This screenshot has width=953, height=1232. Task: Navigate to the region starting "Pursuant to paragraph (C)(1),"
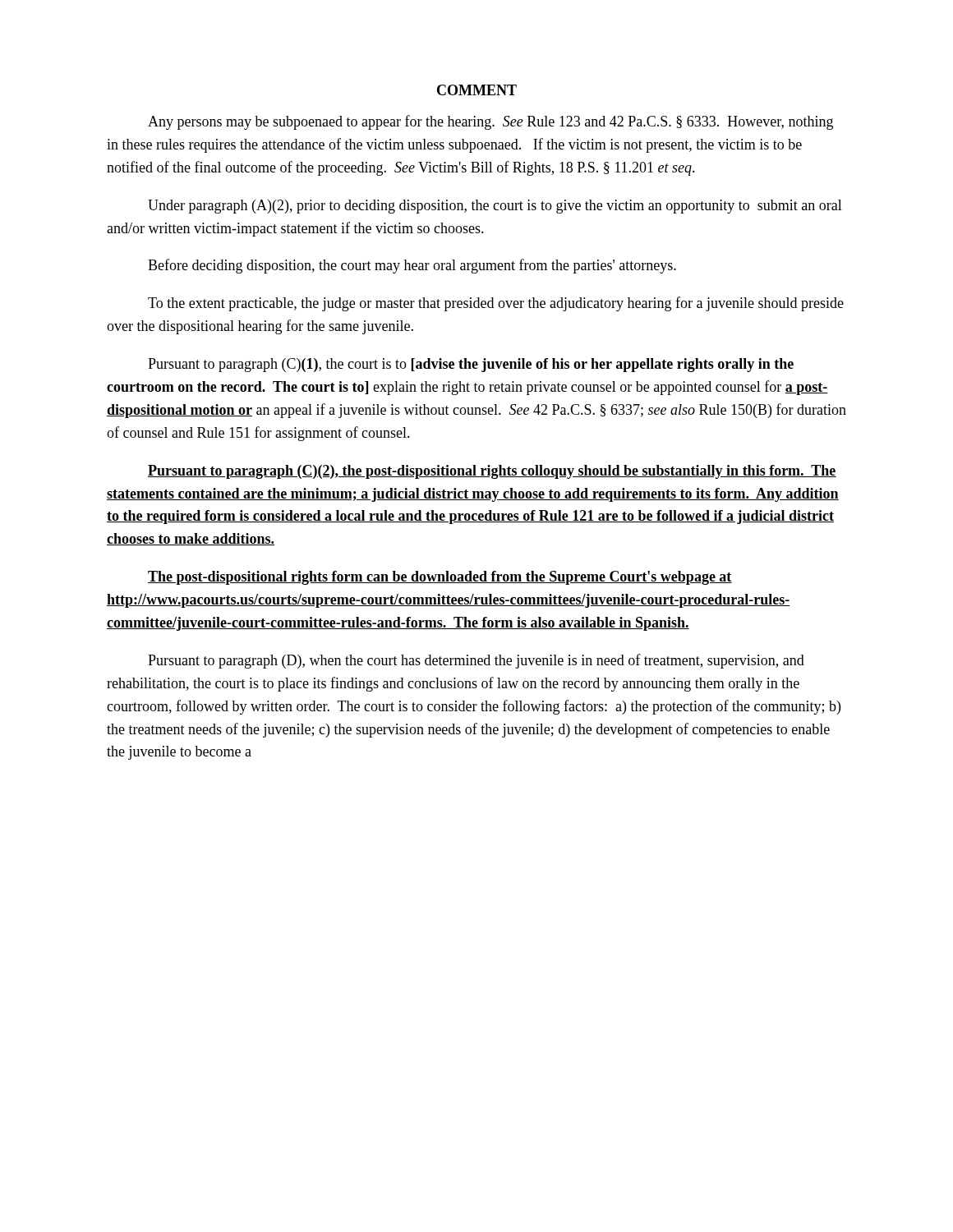coord(476,398)
